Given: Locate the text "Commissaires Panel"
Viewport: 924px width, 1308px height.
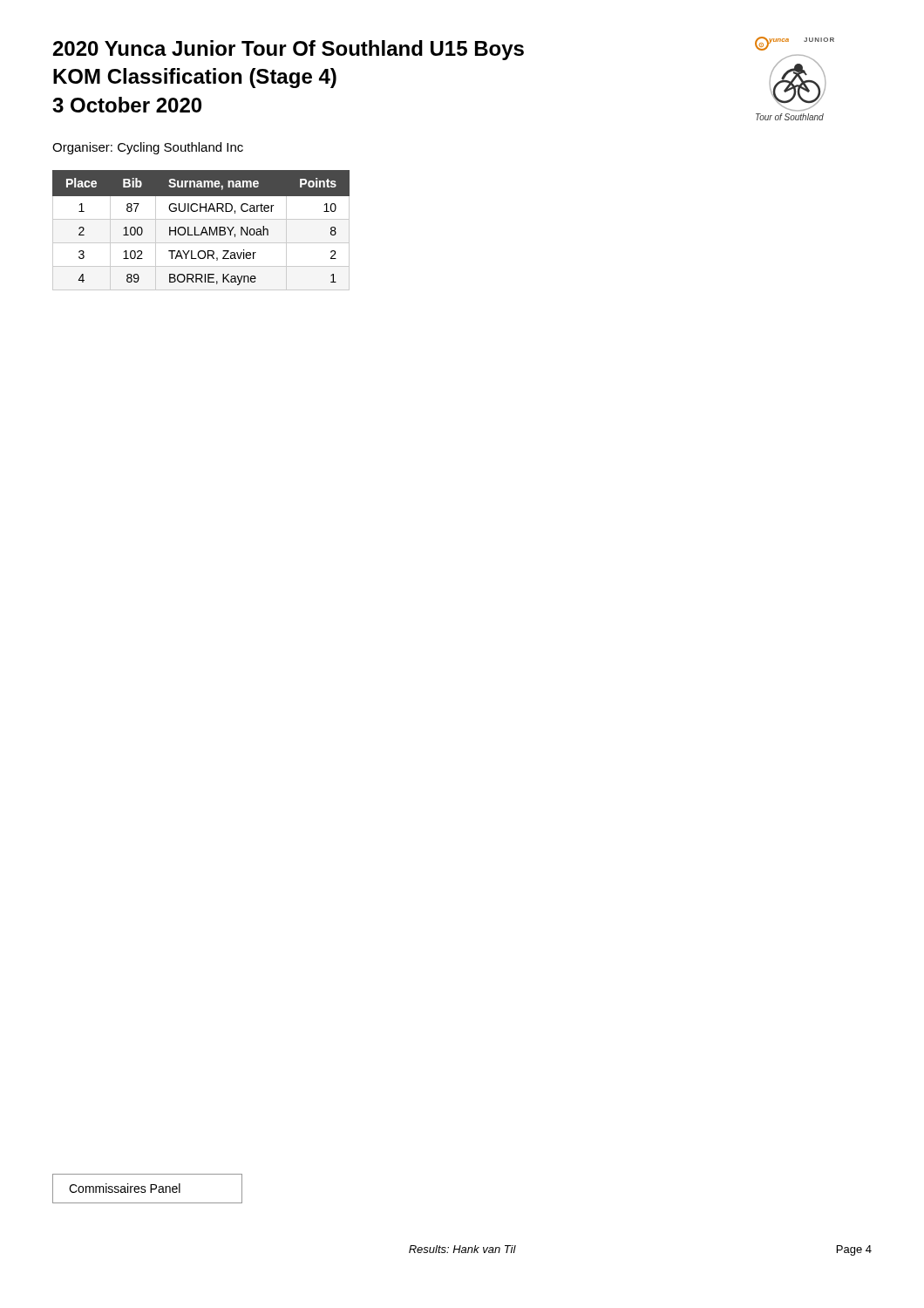Looking at the screenshot, I should [125, 1189].
